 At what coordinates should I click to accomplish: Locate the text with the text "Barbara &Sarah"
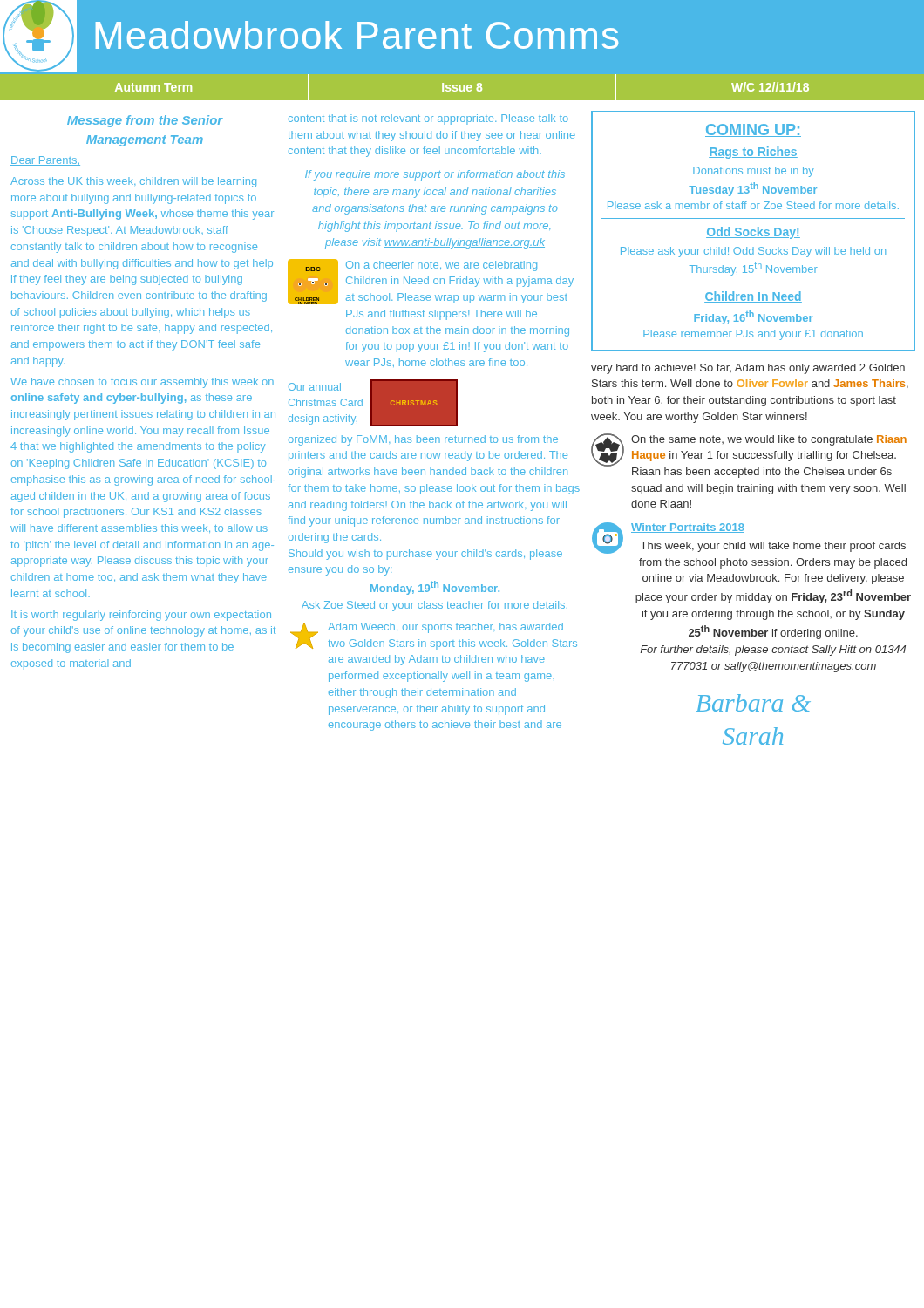(x=753, y=719)
